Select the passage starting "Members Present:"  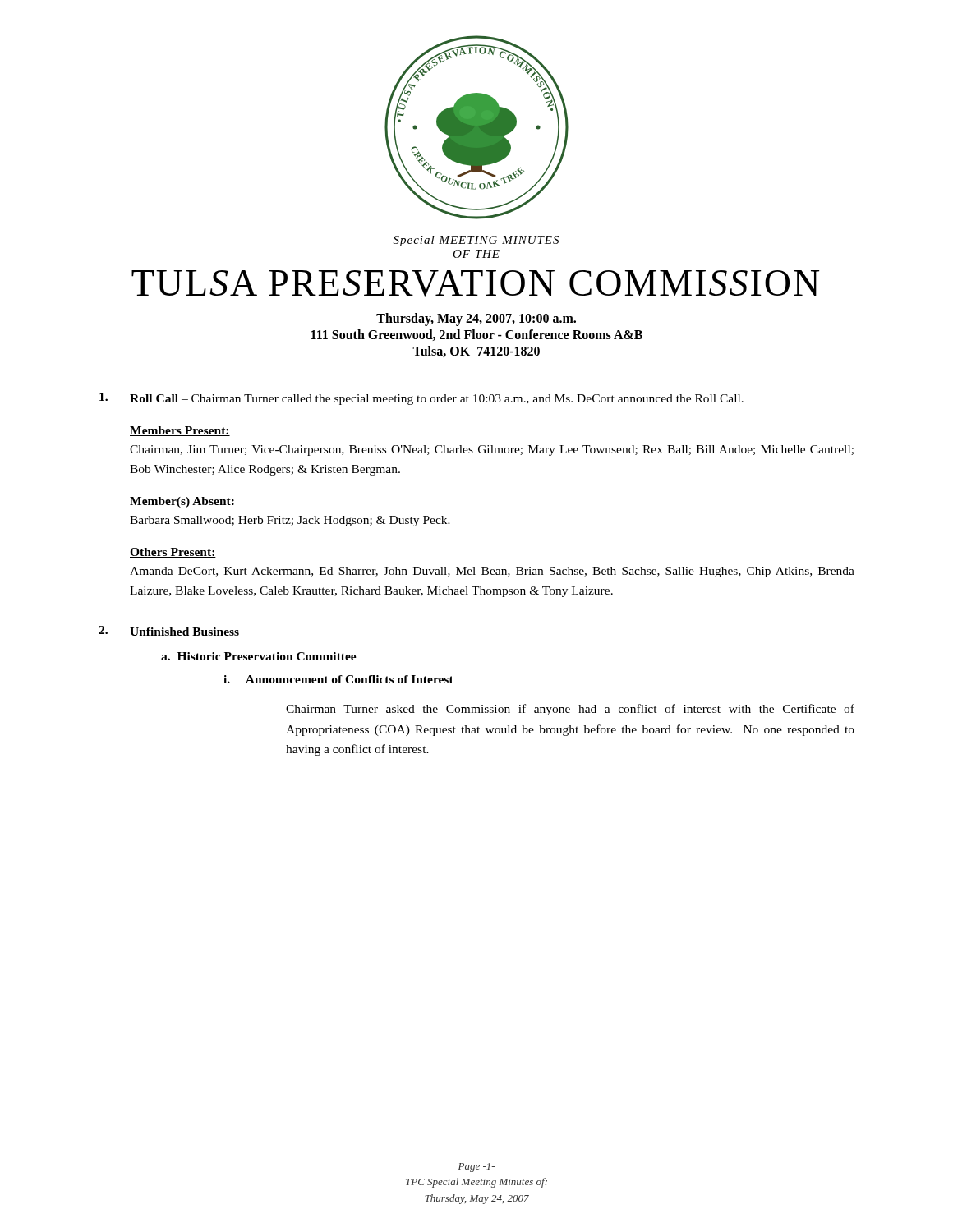(x=180, y=430)
